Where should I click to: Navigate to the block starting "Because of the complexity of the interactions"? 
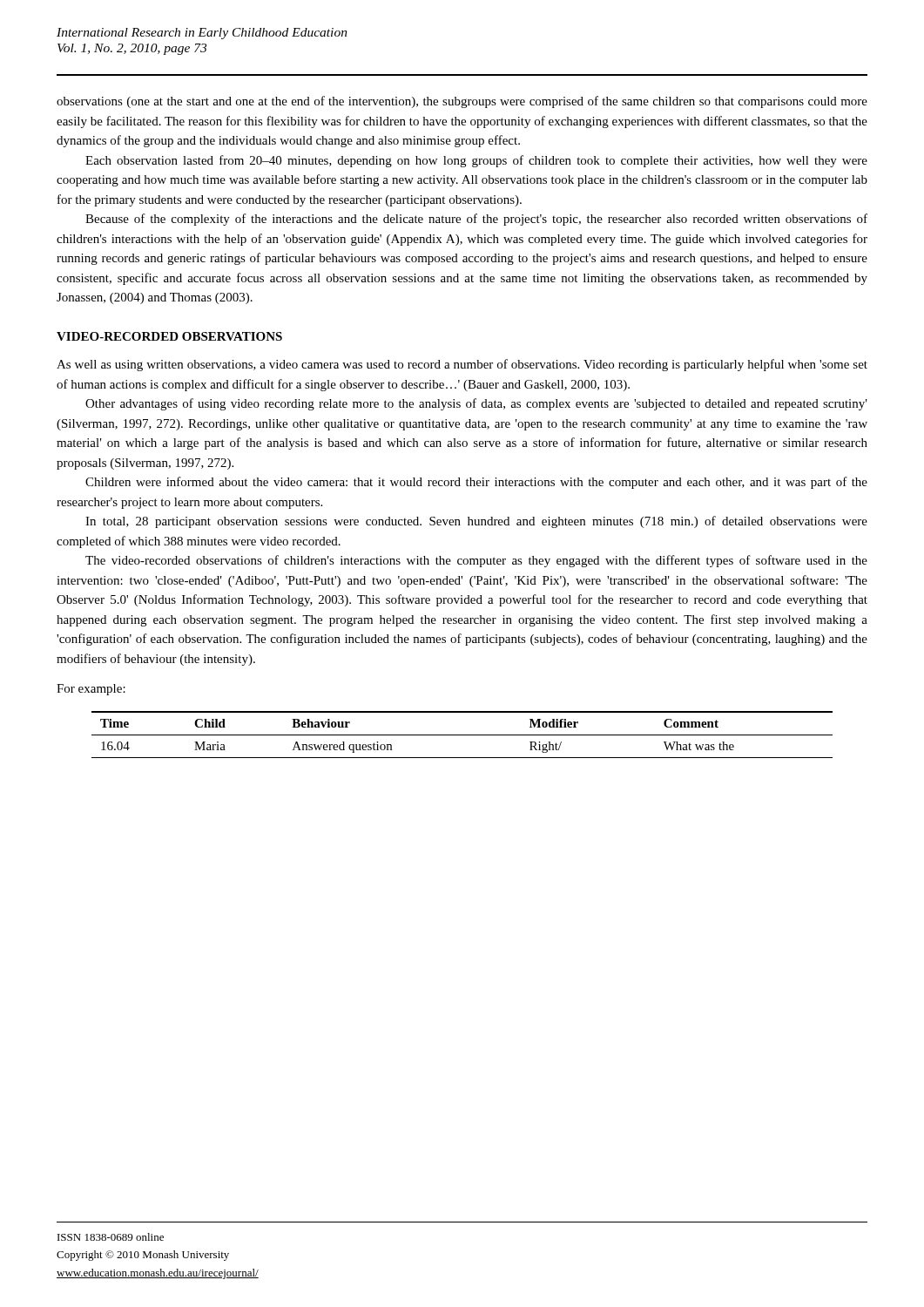[x=462, y=258]
